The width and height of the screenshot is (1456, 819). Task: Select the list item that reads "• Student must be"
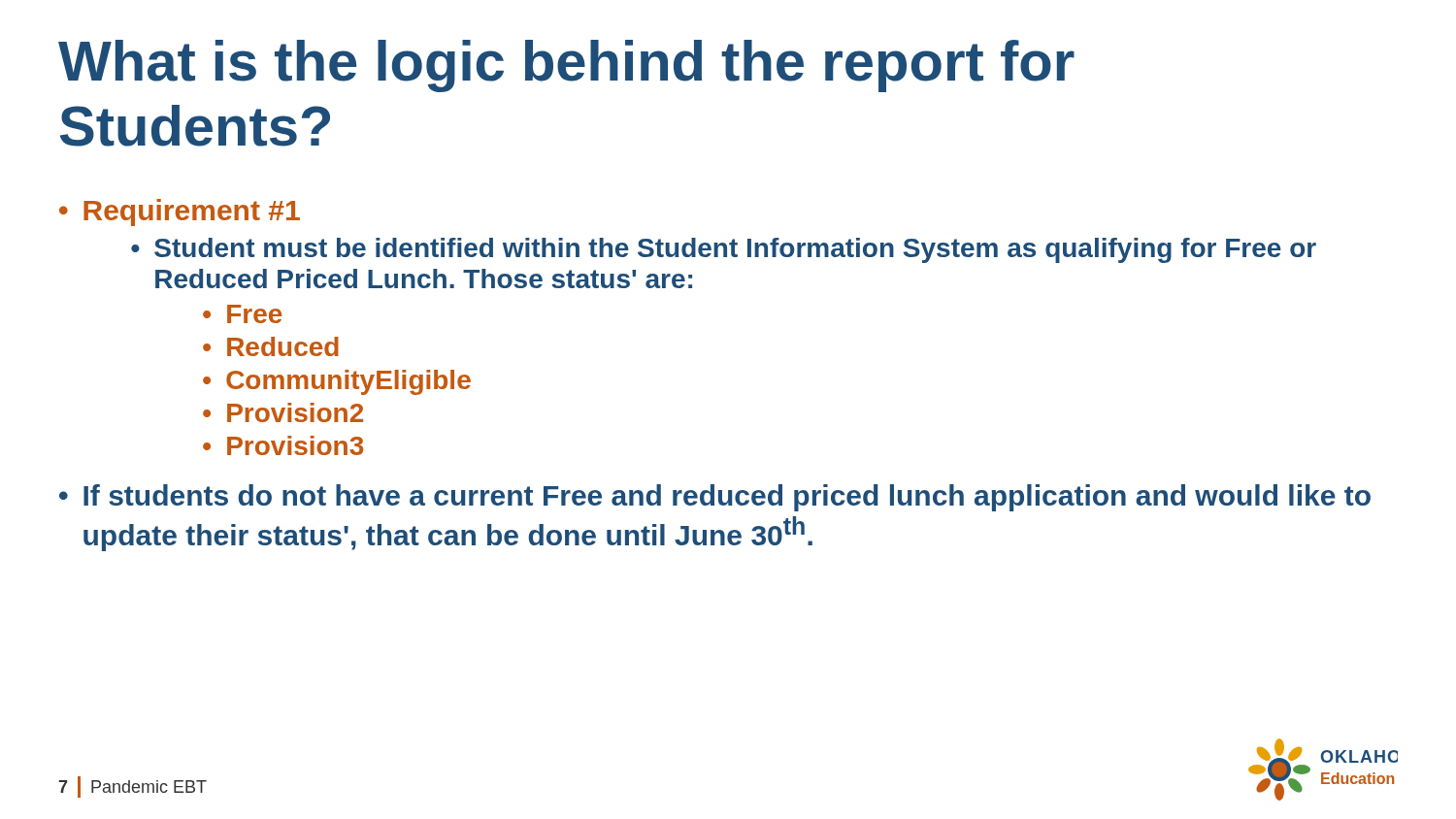pyautogui.click(x=724, y=250)
